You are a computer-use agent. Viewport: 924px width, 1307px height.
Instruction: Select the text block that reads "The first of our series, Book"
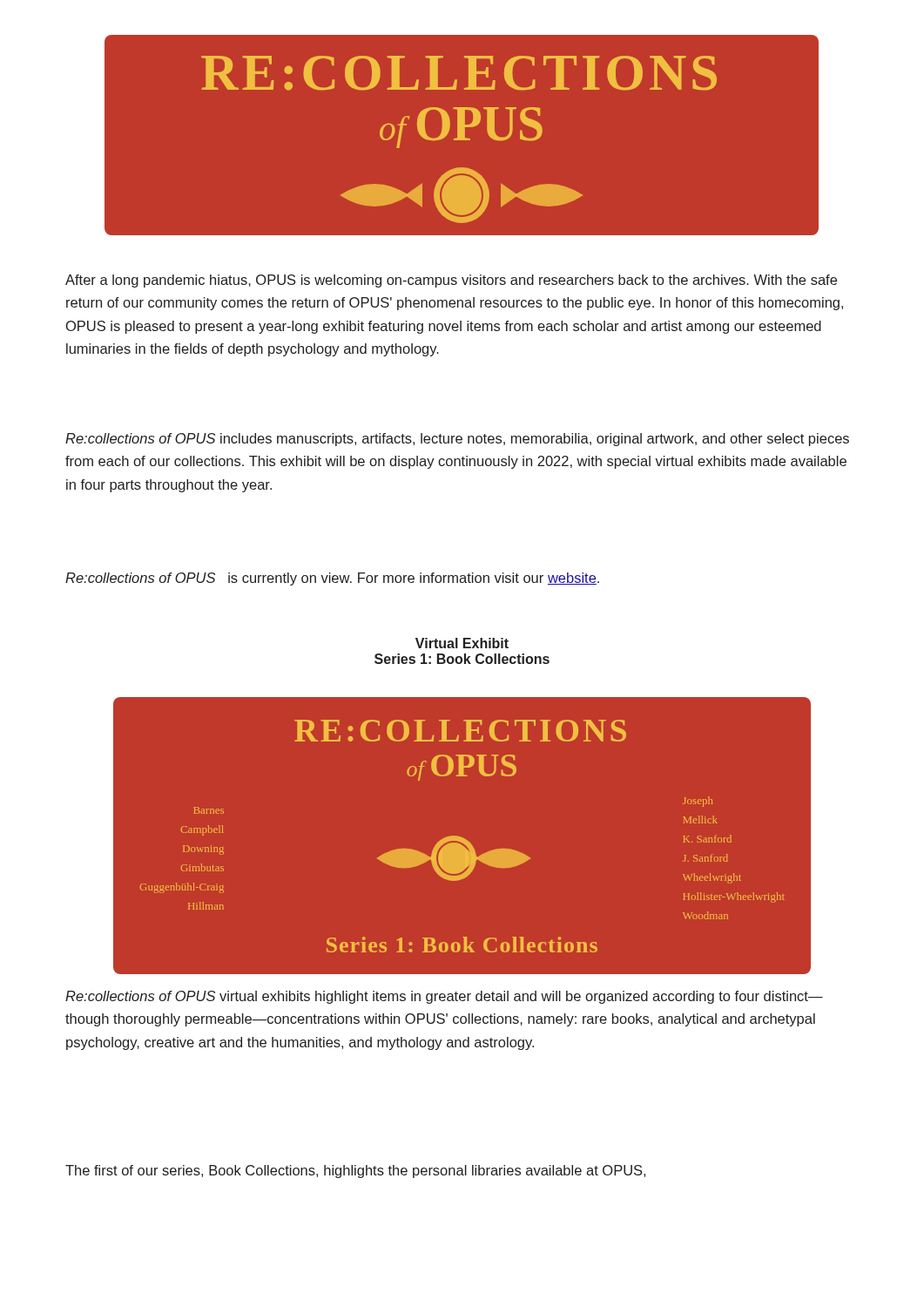(356, 1170)
